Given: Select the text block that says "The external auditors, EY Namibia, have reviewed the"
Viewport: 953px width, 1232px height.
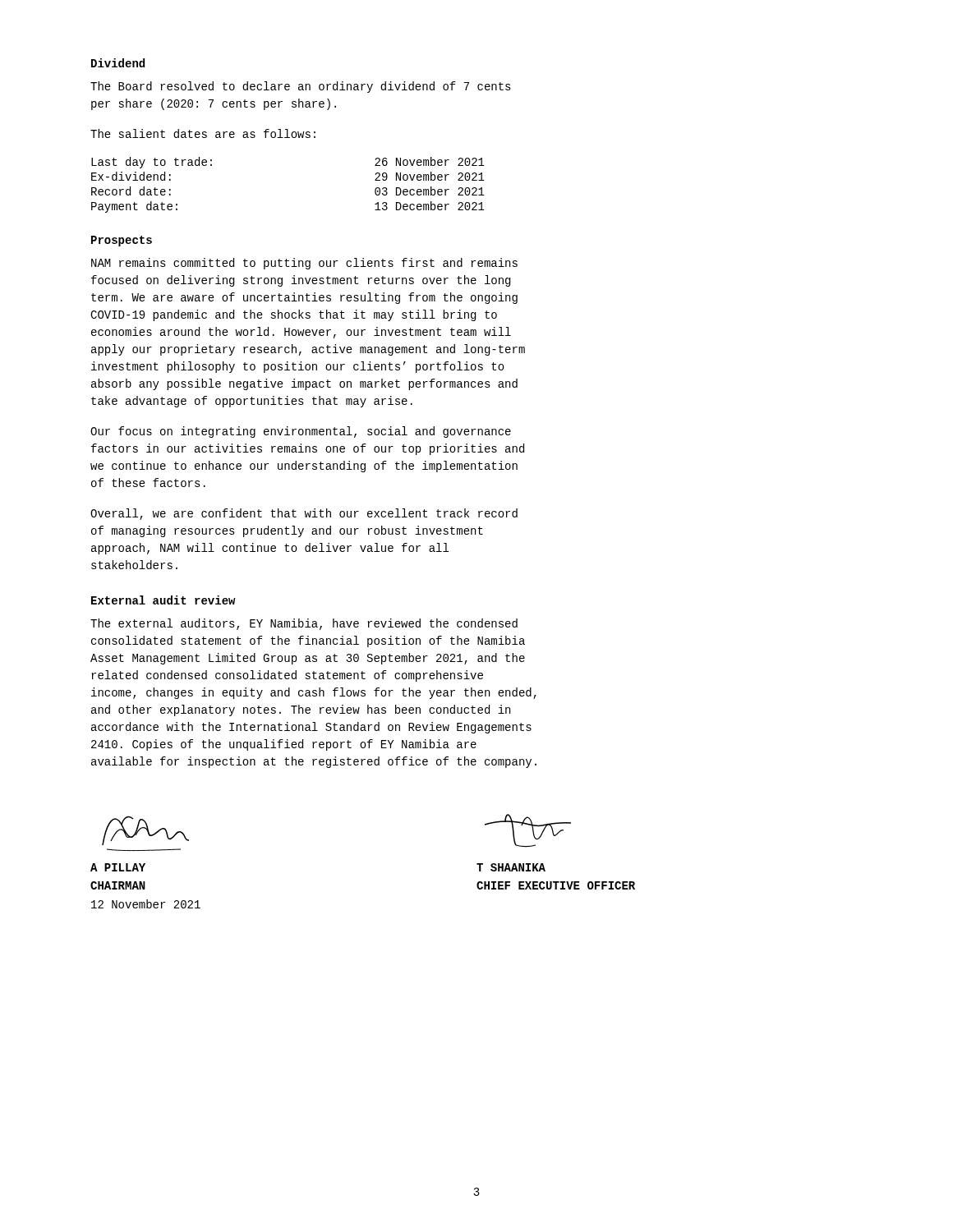Looking at the screenshot, I should pyautogui.click(x=315, y=693).
